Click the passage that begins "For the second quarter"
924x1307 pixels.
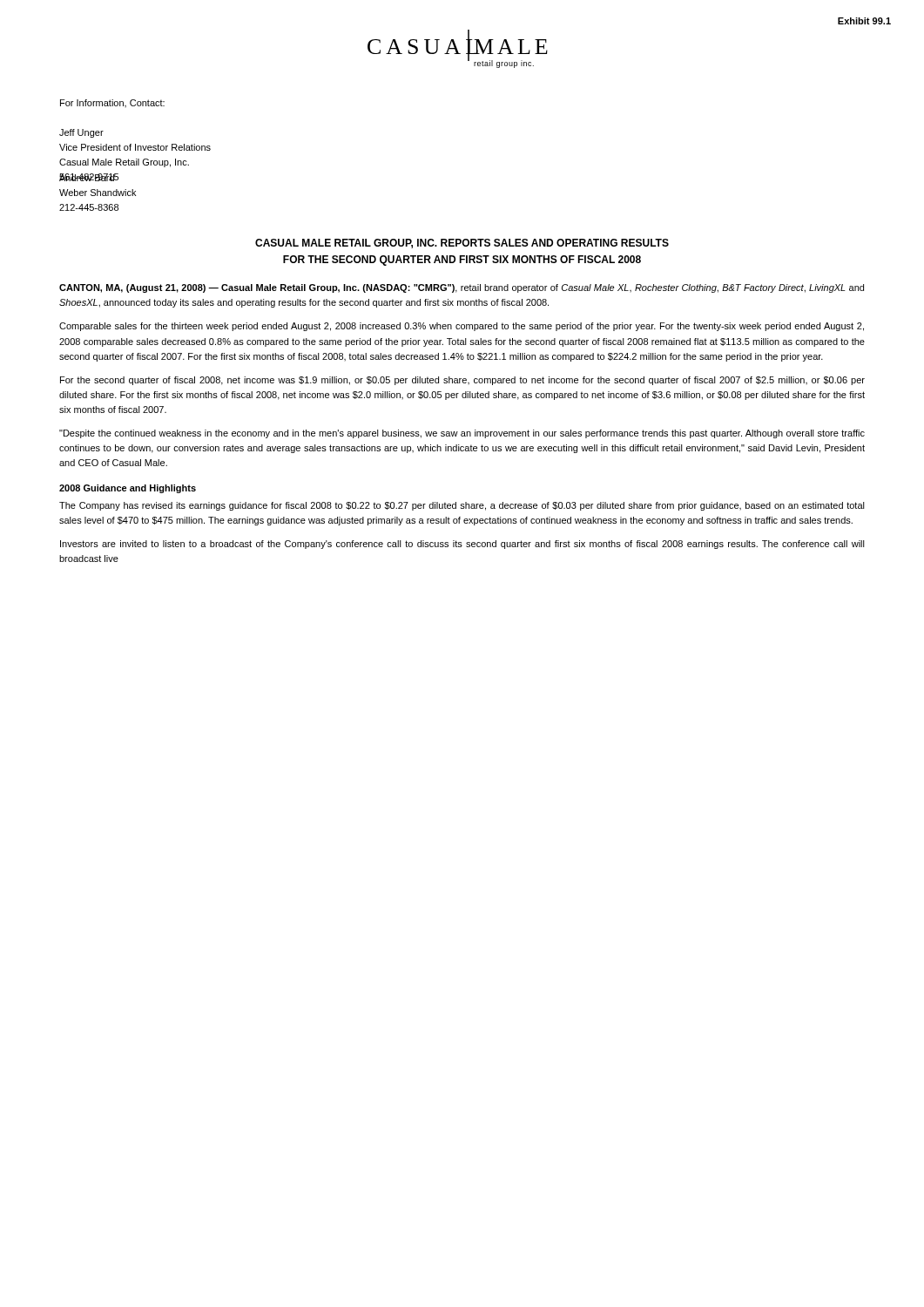pyautogui.click(x=462, y=394)
